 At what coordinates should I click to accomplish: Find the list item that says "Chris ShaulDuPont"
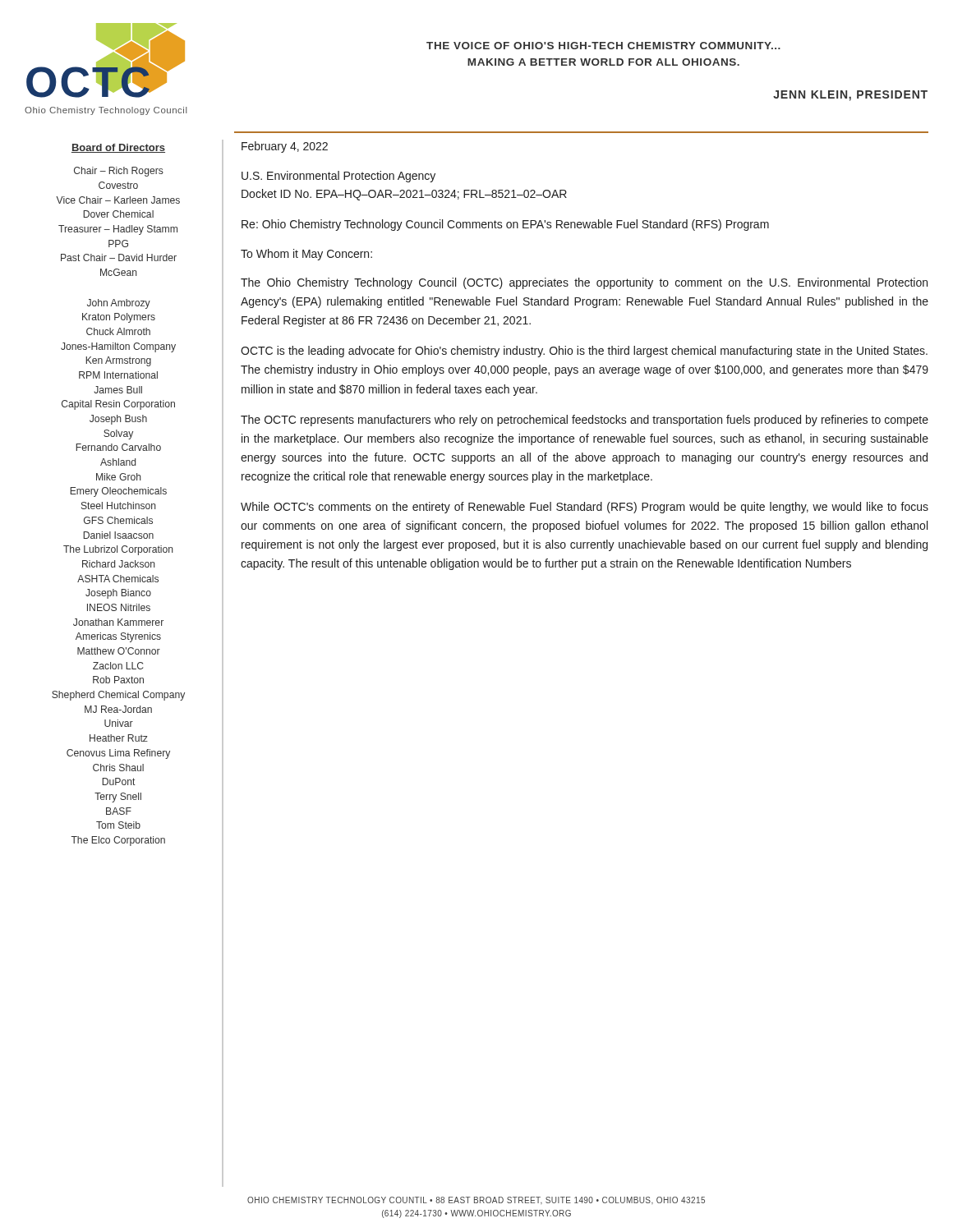click(x=118, y=775)
